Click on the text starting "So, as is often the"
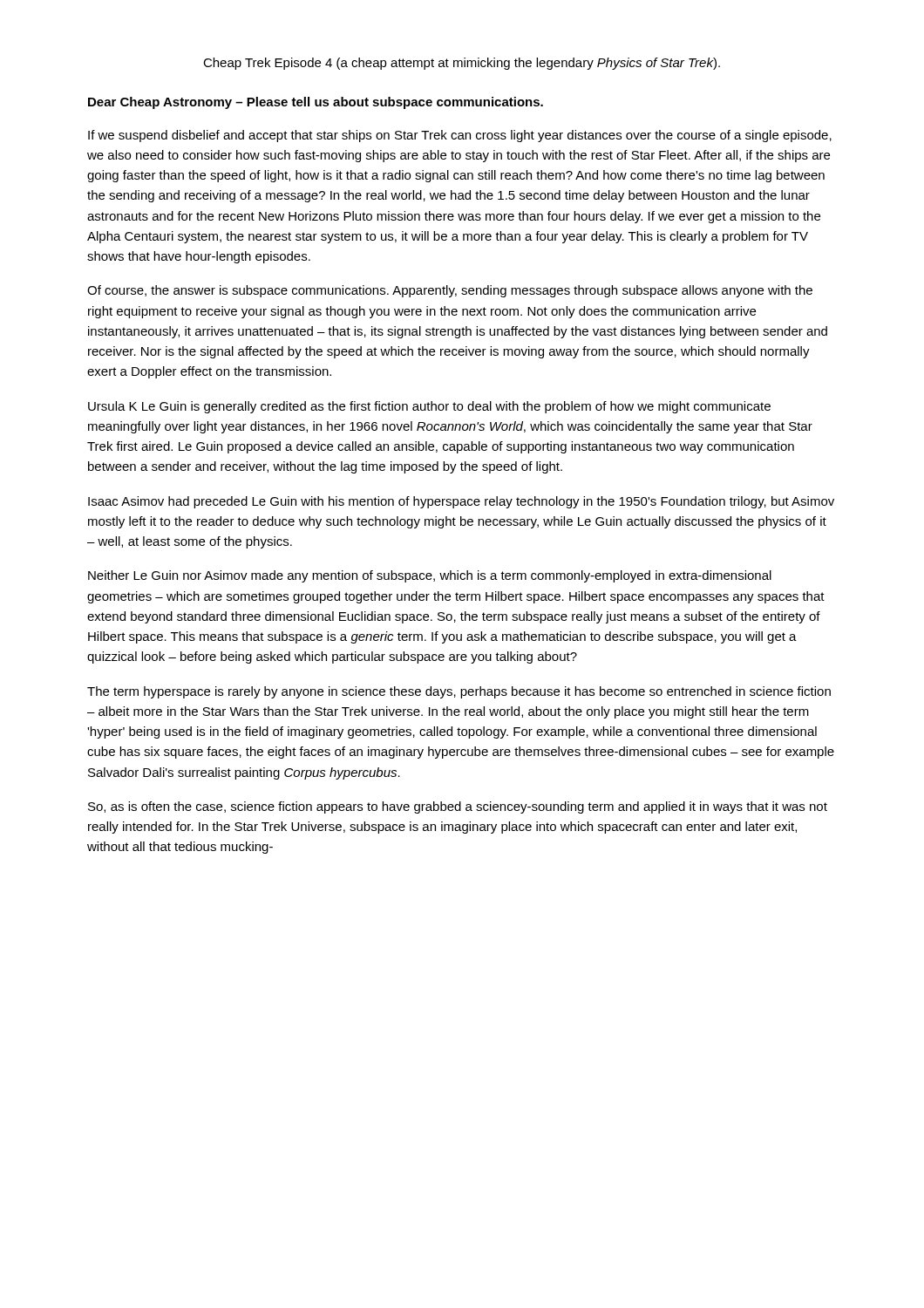924x1308 pixels. [457, 826]
